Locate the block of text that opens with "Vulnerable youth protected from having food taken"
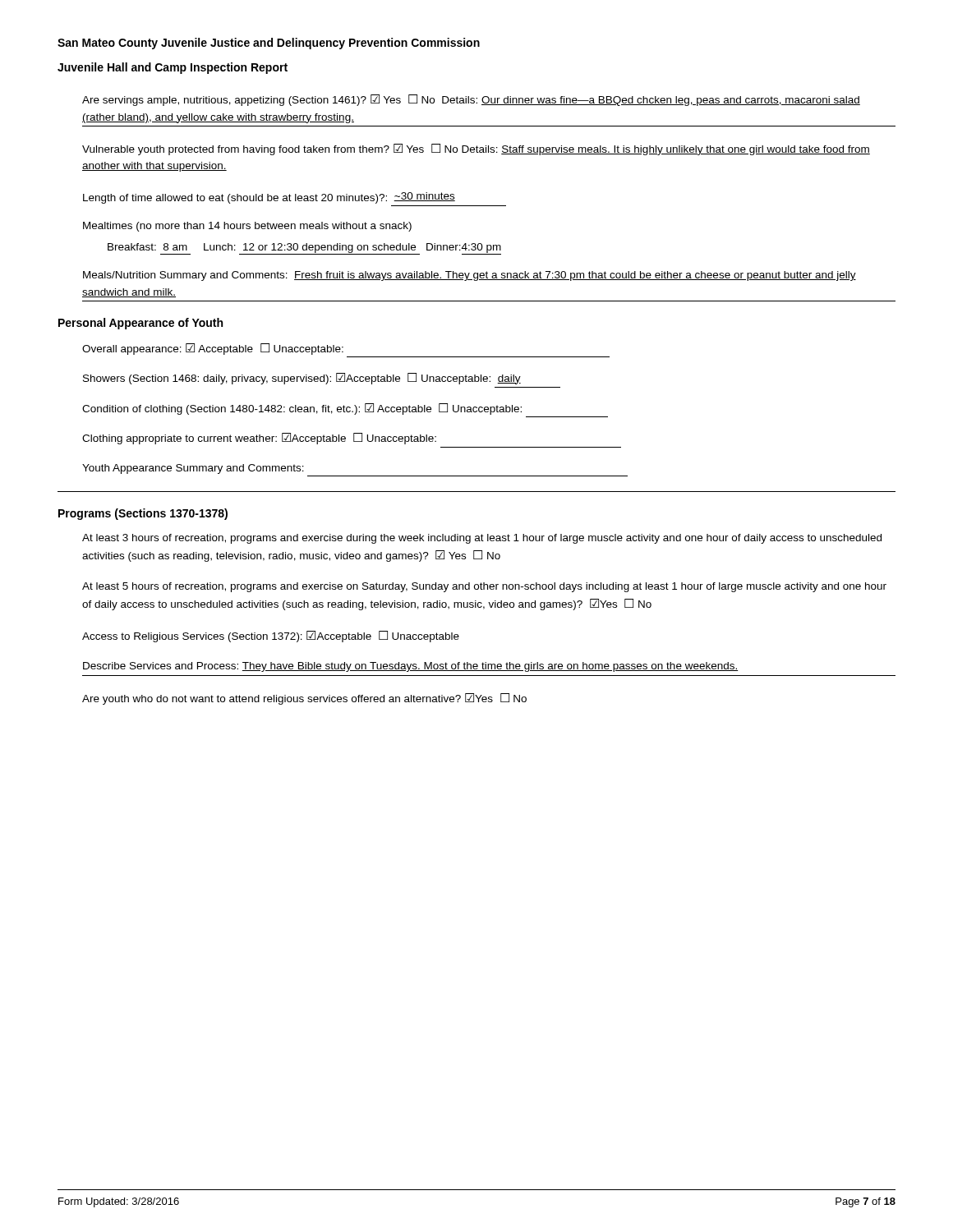Screen dimensions: 1232x953 [x=476, y=157]
